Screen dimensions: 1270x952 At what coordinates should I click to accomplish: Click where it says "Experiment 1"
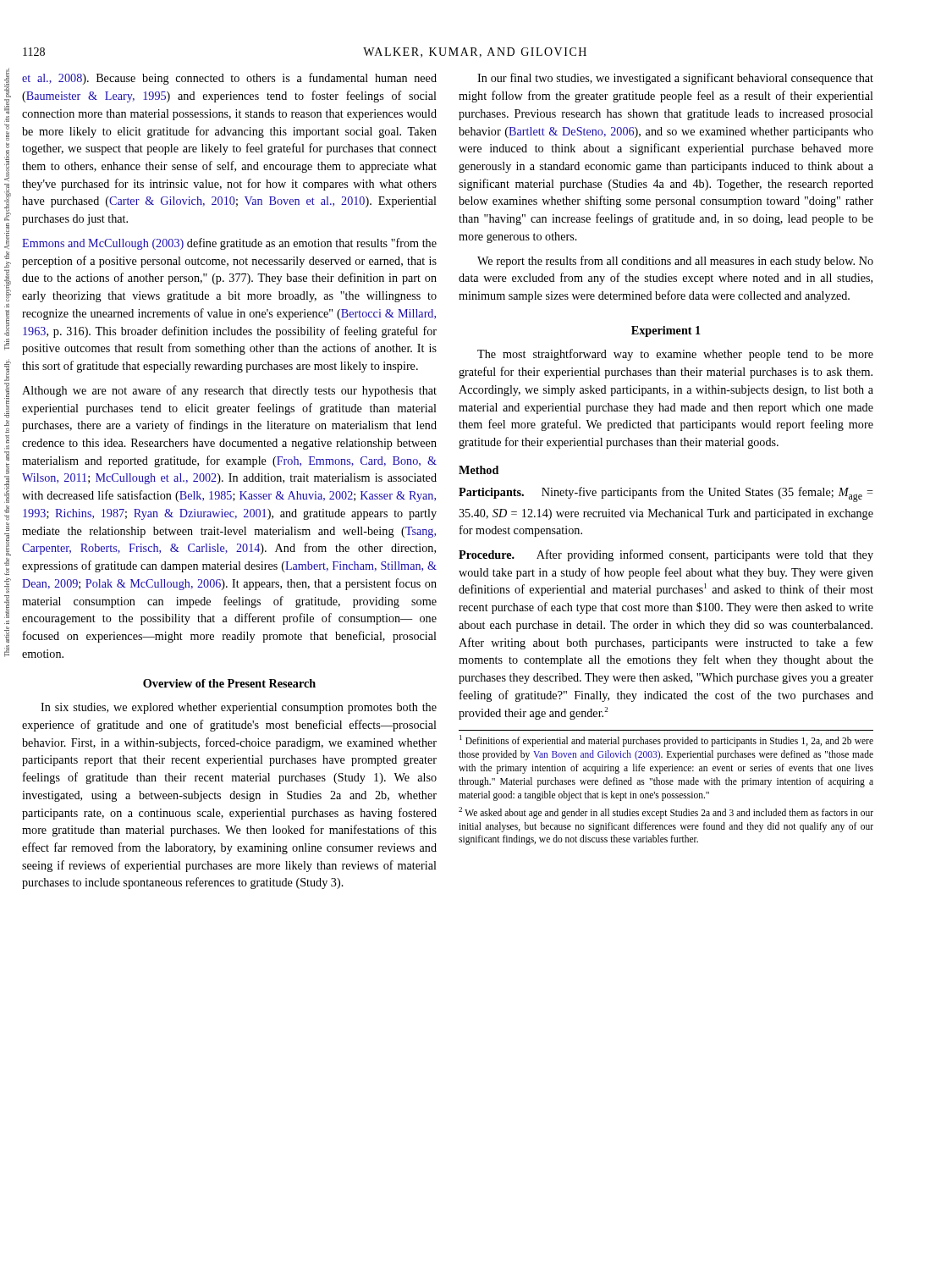666,330
